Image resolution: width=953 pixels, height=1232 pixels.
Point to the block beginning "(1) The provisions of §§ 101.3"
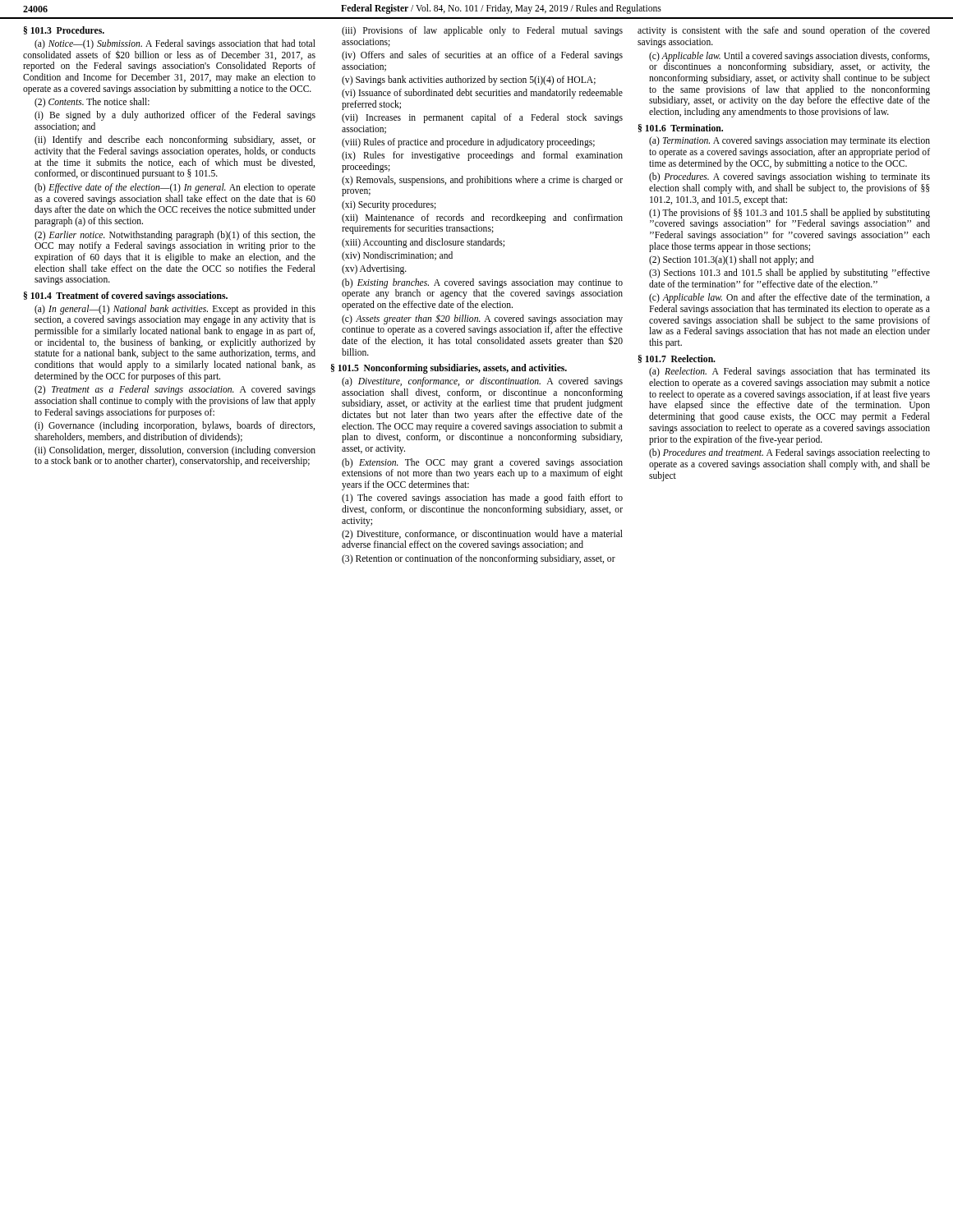coord(790,230)
